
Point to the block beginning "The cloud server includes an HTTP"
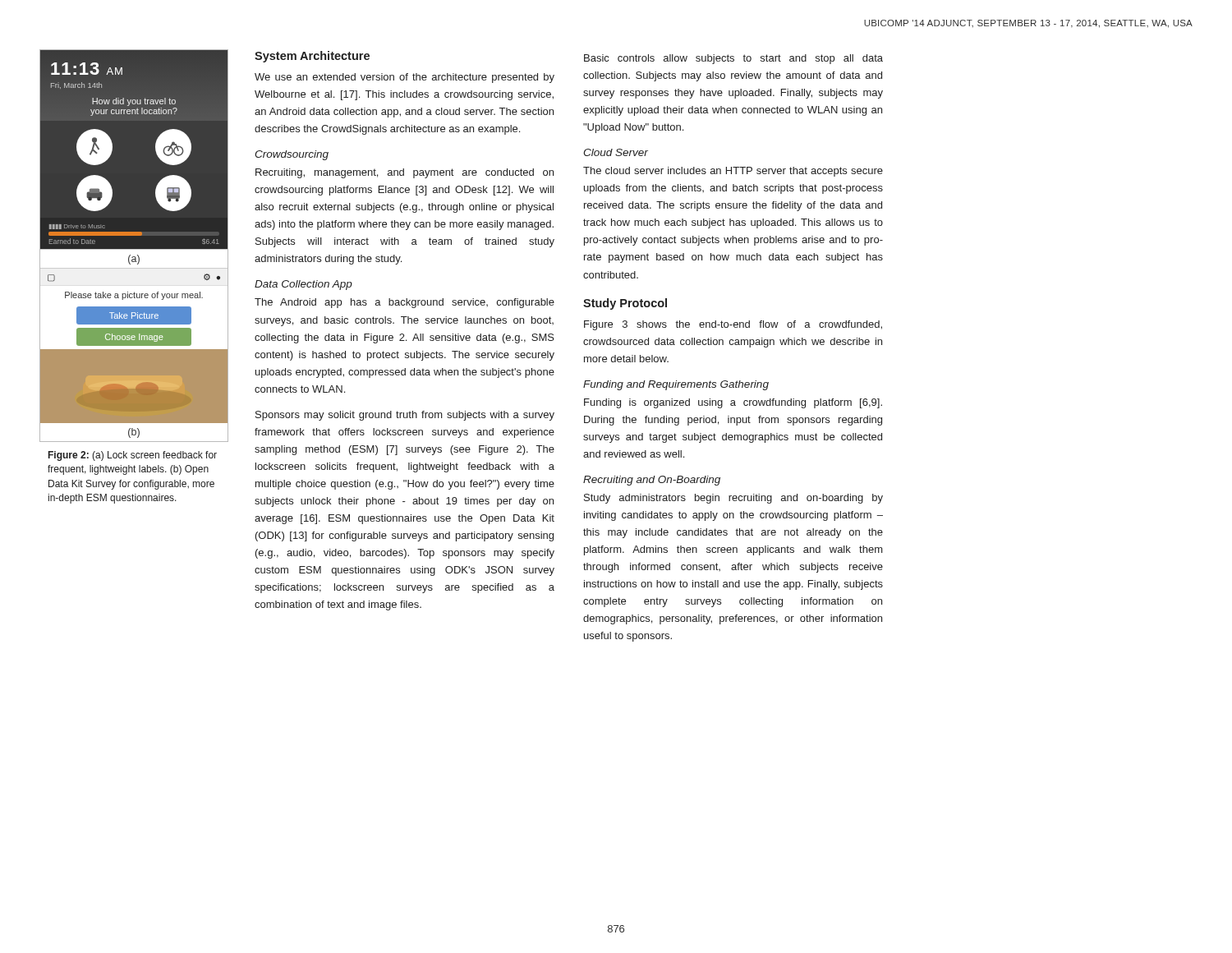coord(733,223)
